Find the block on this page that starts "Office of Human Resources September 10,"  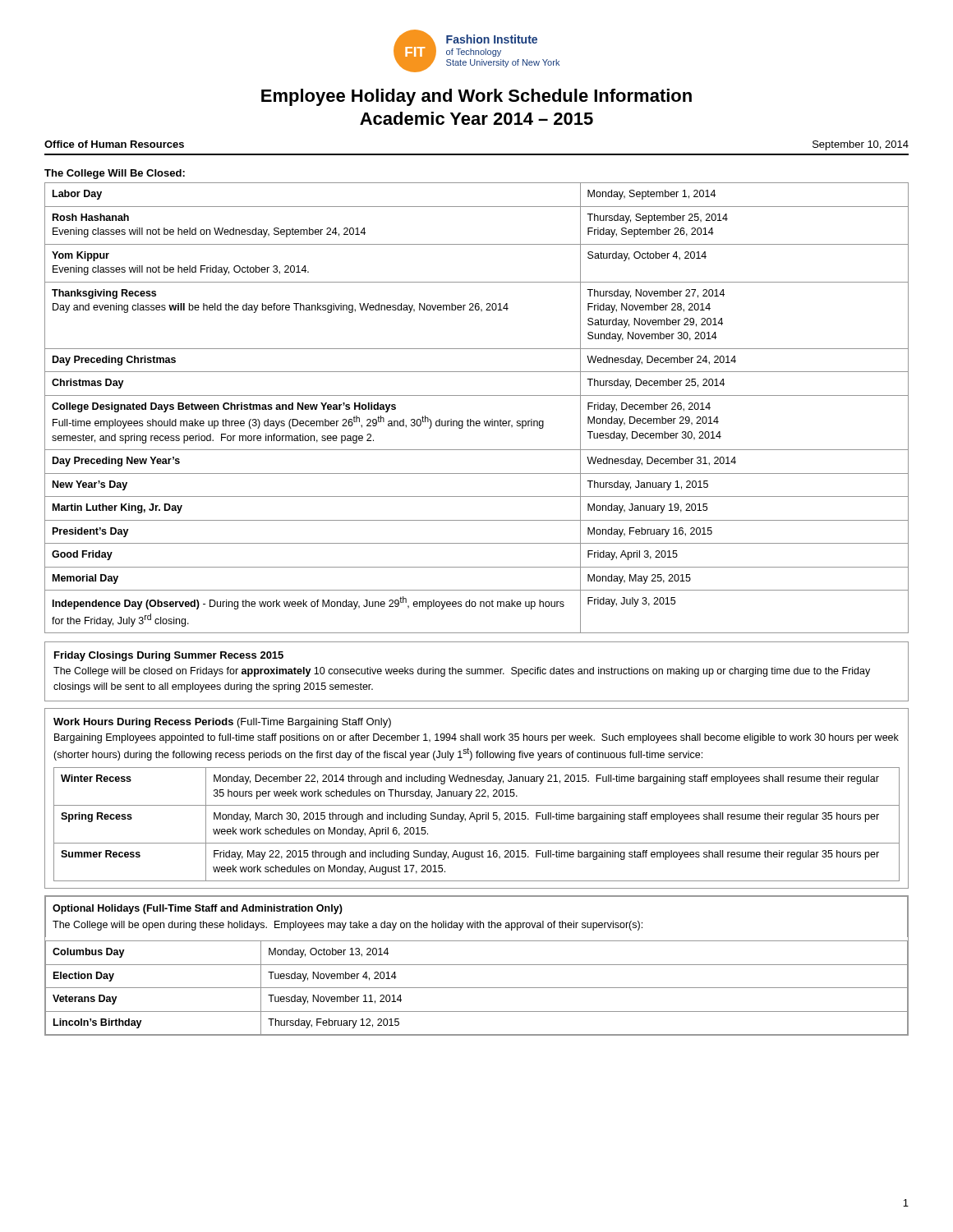pyautogui.click(x=476, y=144)
